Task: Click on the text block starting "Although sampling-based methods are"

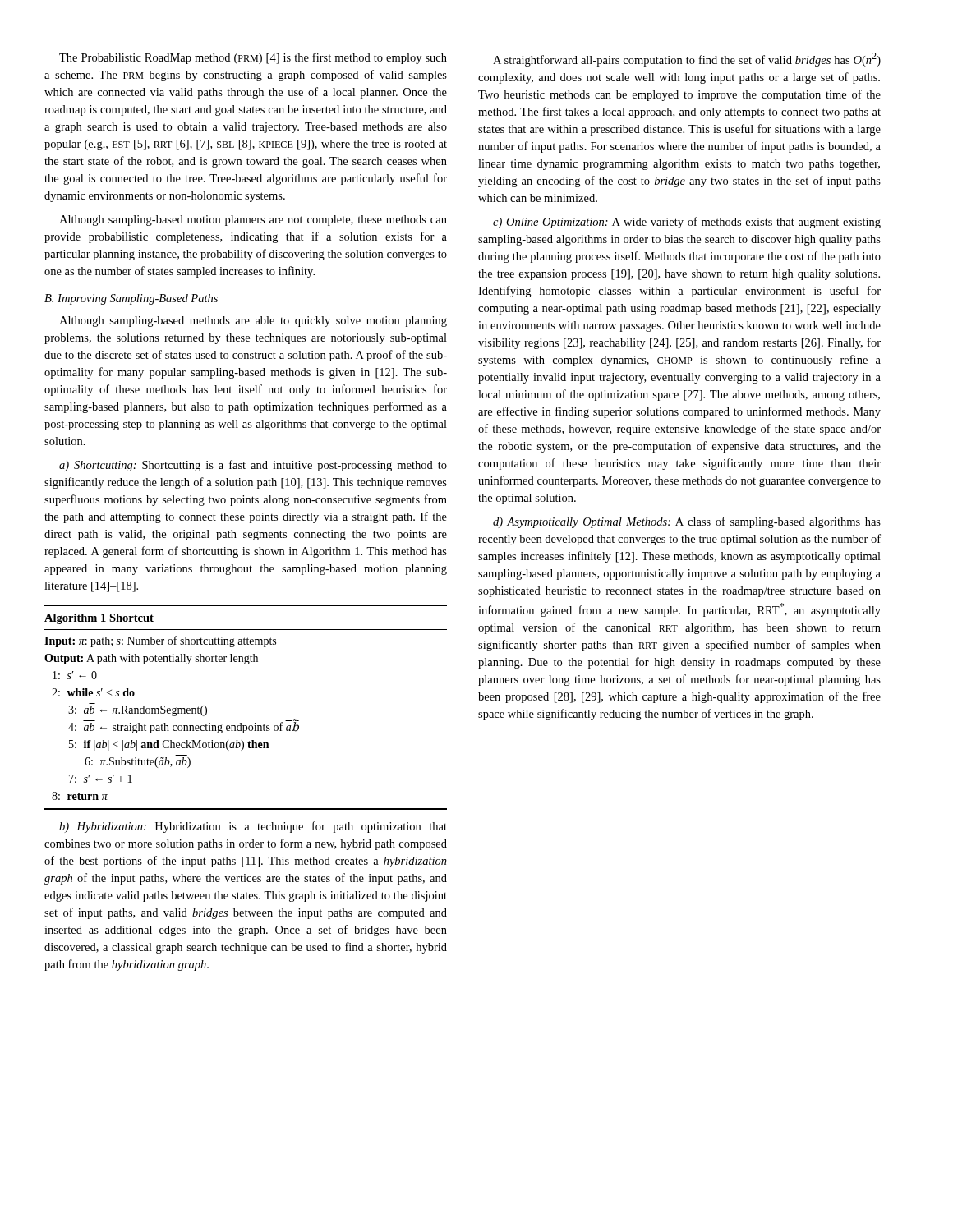Action: pos(246,381)
